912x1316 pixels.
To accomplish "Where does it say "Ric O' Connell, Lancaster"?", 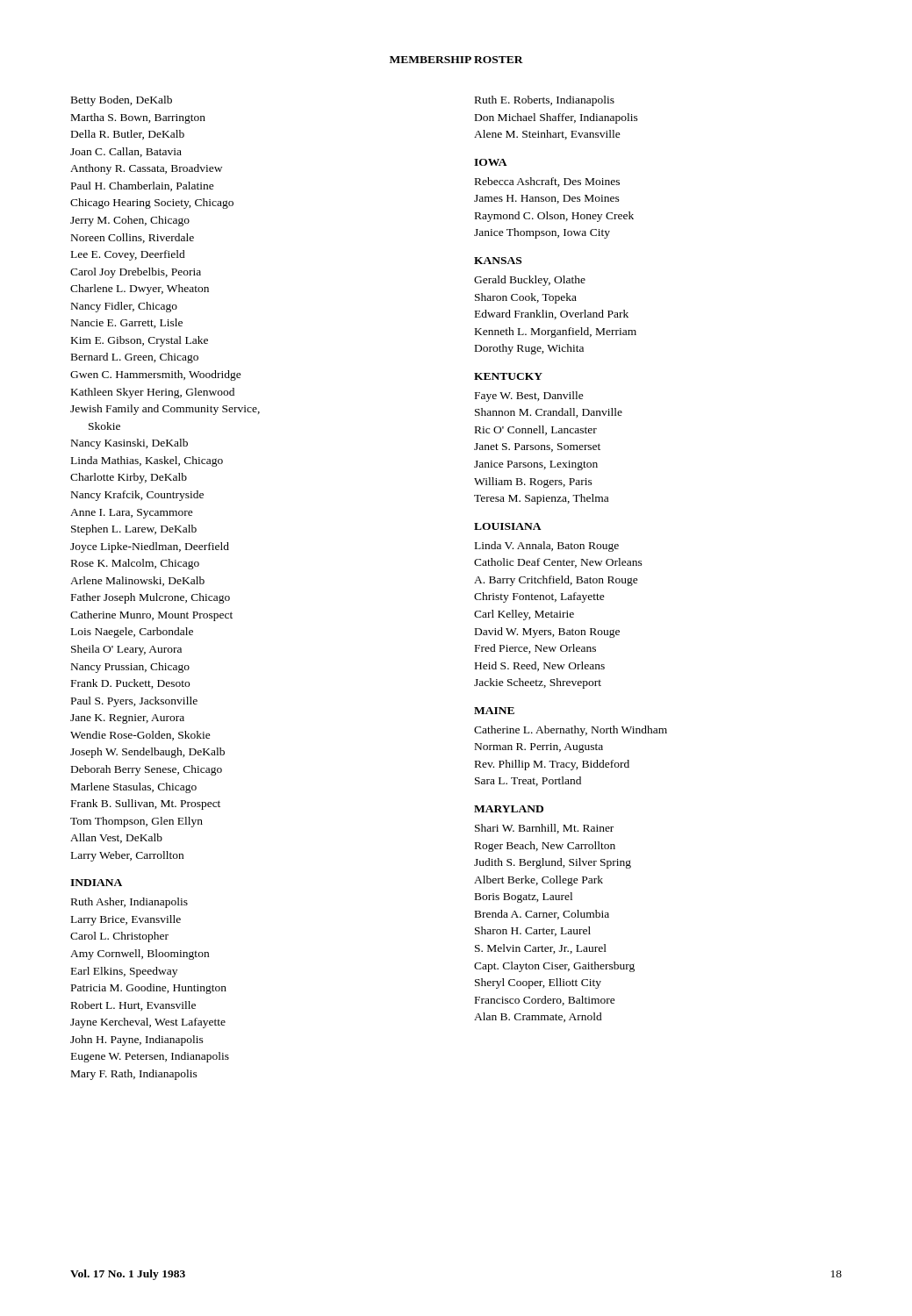I will tap(535, 429).
